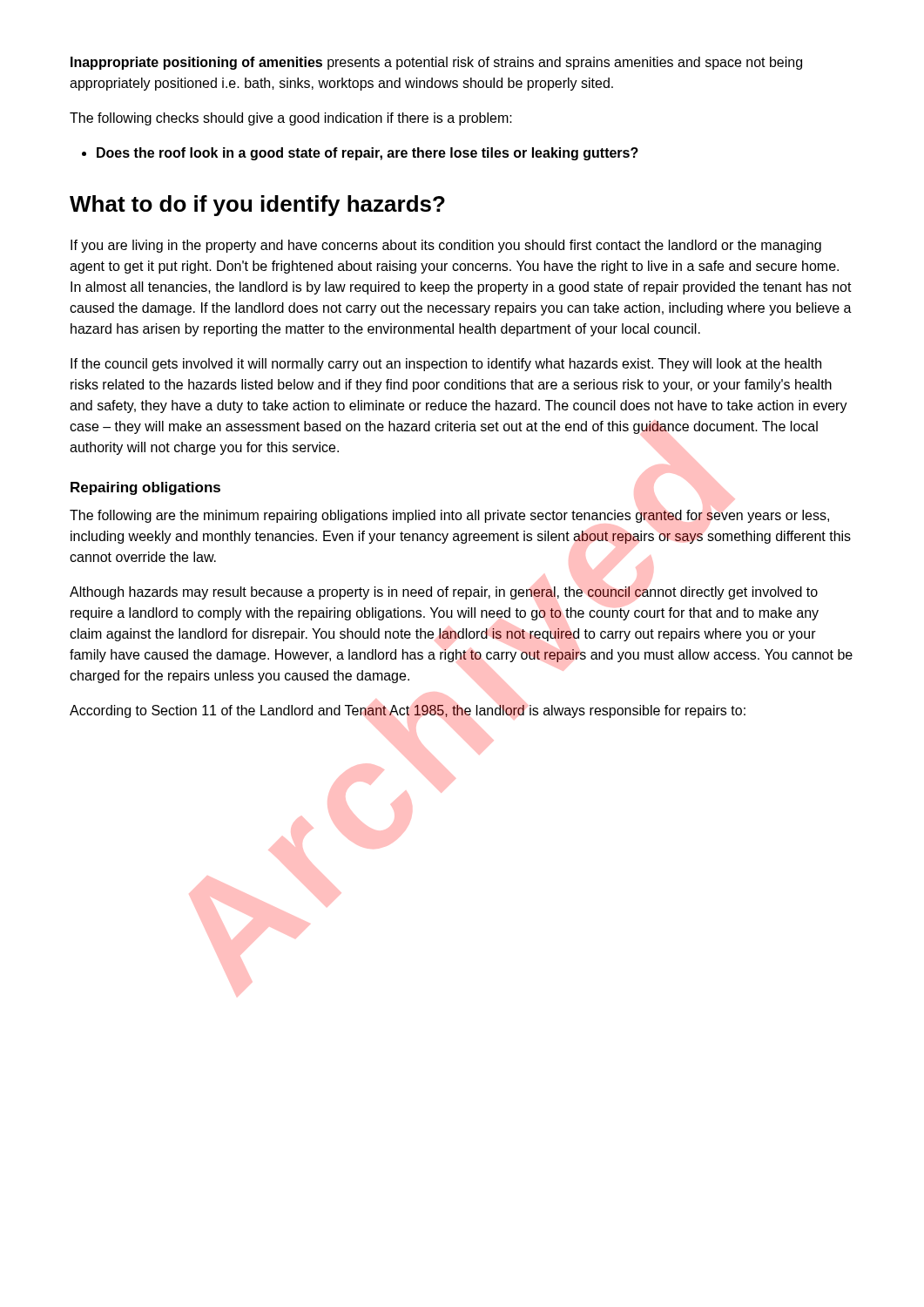
Task: Find the block on this page that starts "If you are living in the property and"
Action: pyautogui.click(x=460, y=287)
